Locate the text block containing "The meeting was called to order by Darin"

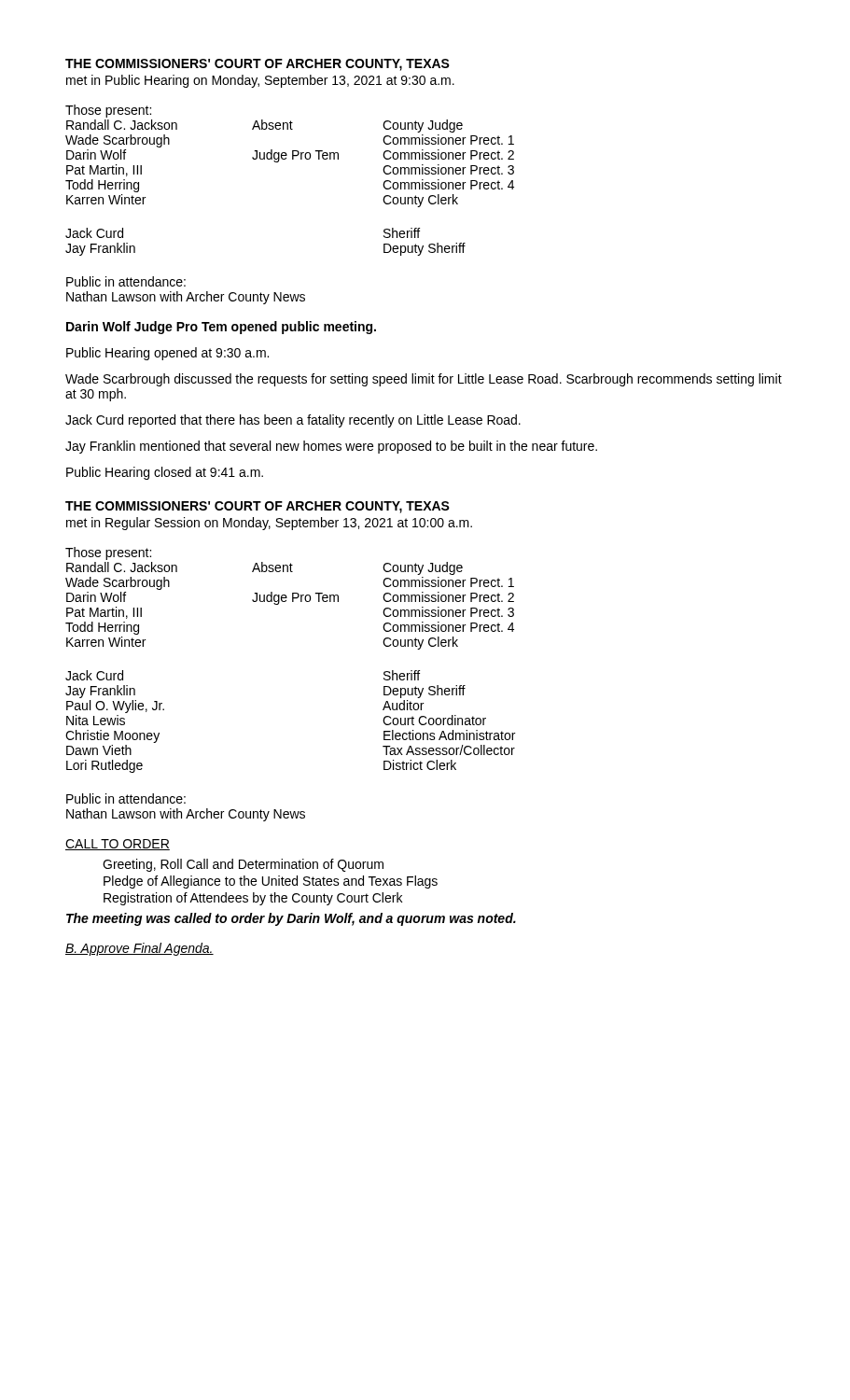pyautogui.click(x=291, y=918)
